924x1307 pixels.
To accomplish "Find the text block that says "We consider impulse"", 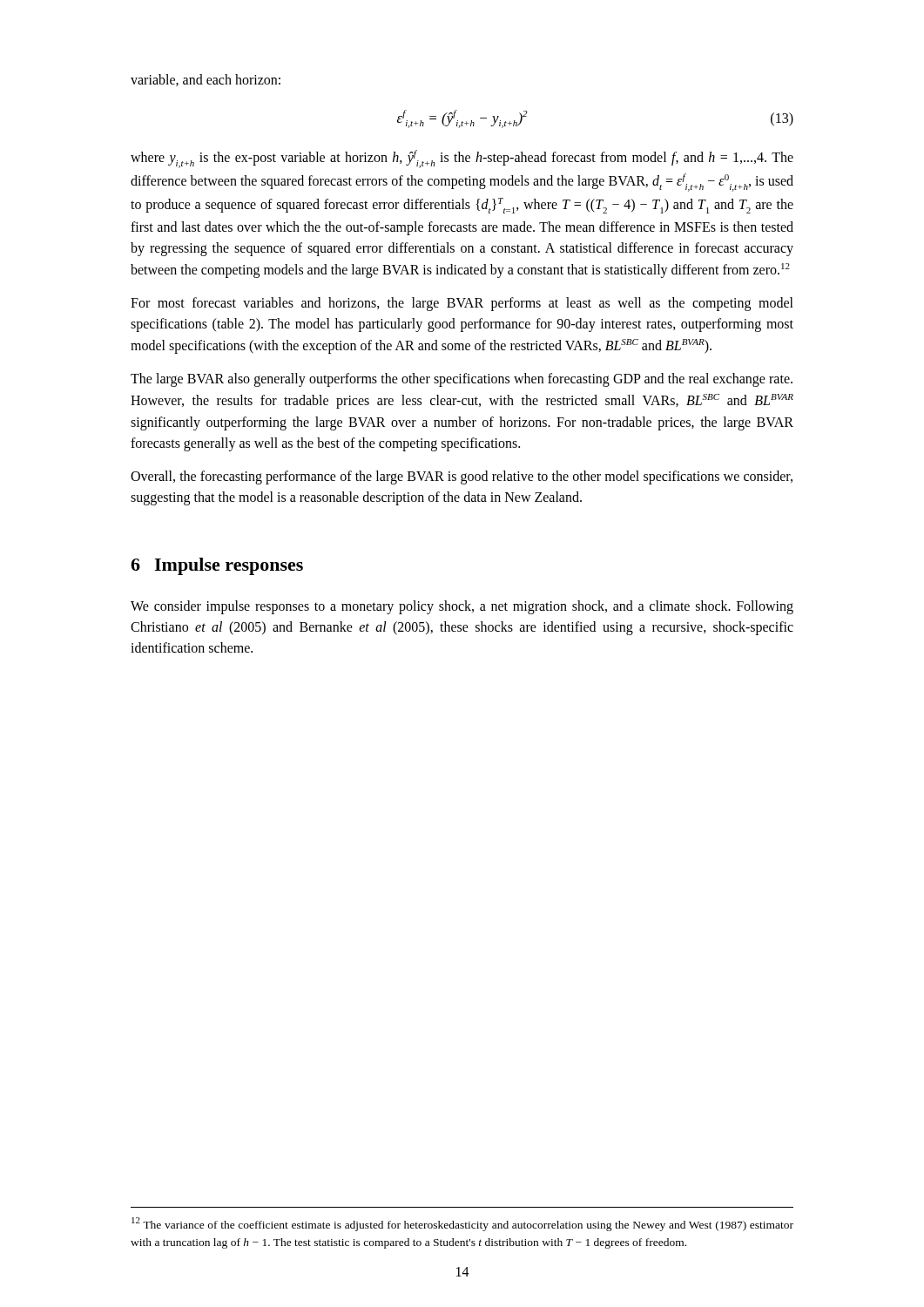I will [x=462, y=627].
